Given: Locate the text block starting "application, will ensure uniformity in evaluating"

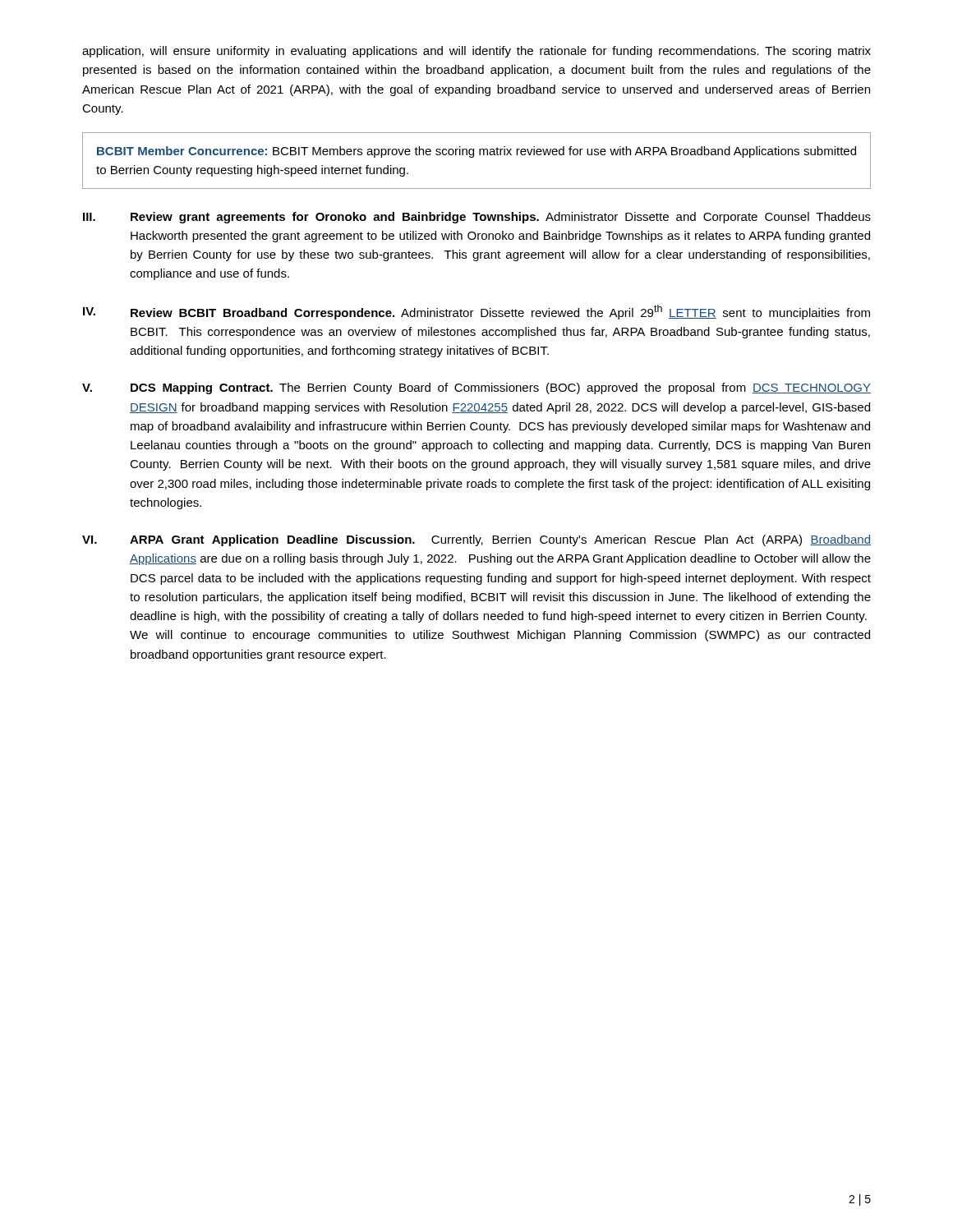Looking at the screenshot, I should coord(476,79).
